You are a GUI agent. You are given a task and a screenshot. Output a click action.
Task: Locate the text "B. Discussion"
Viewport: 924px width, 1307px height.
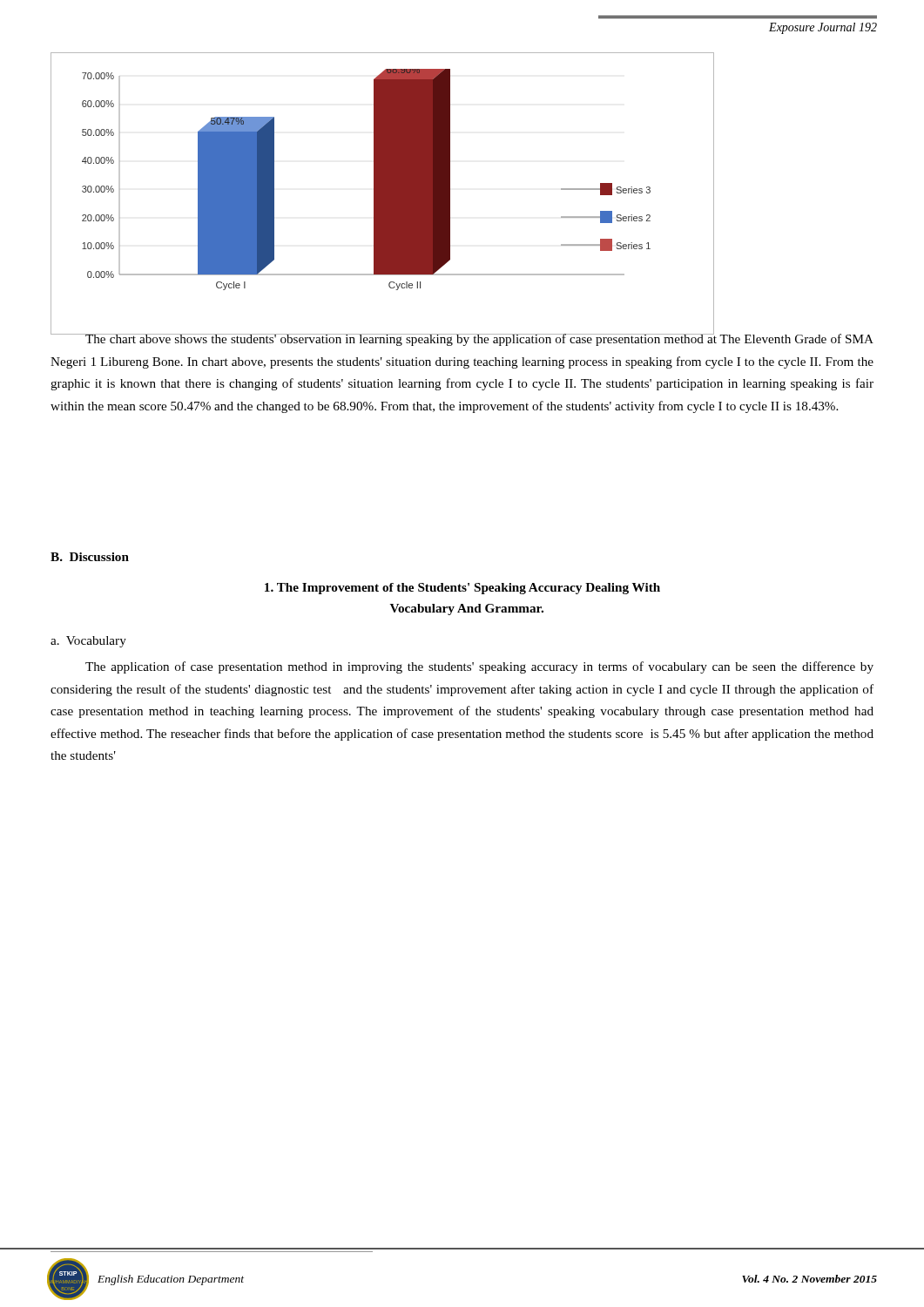(90, 556)
